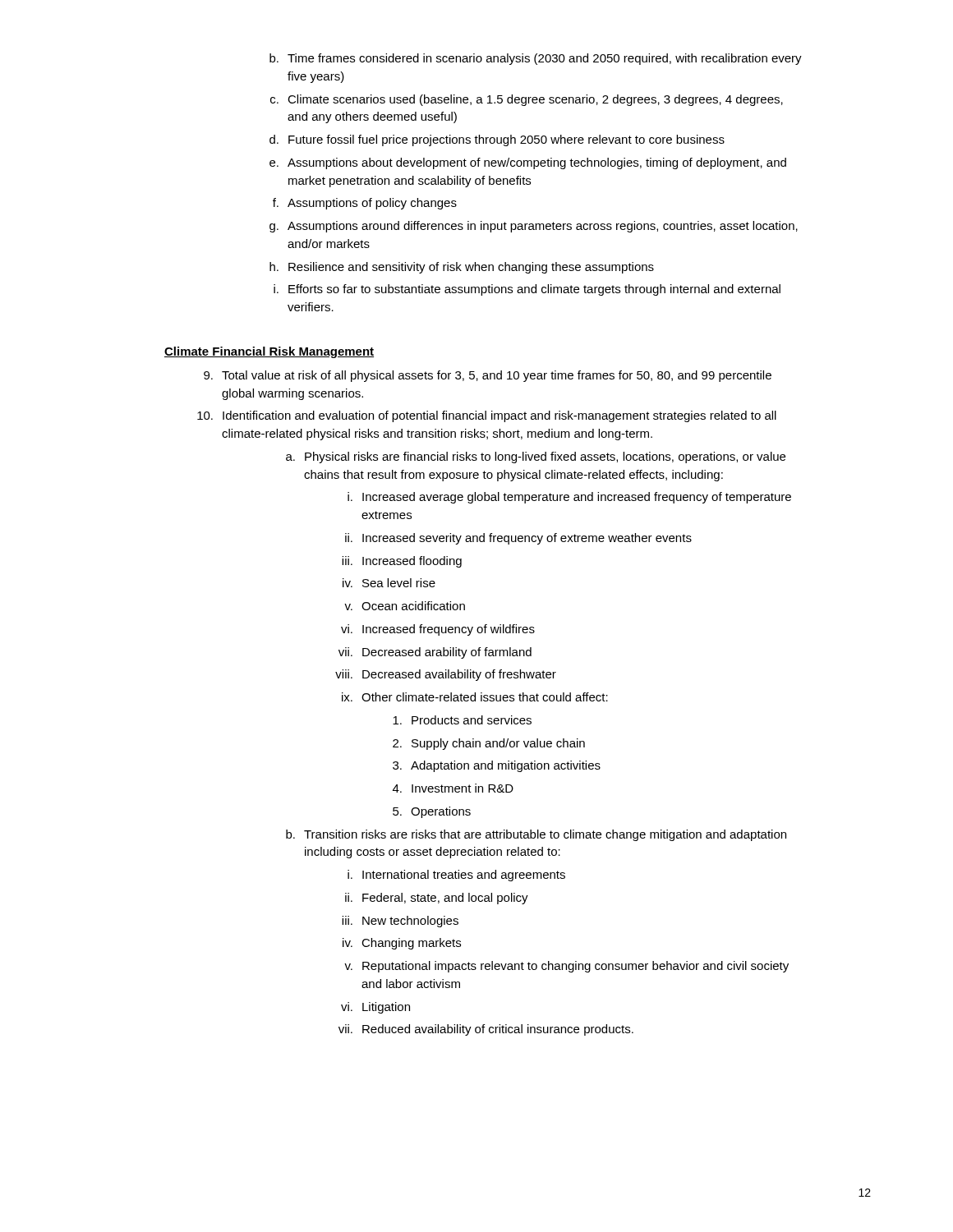This screenshot has width=953, height=1232.
Task: Select the region starting "9. Total value at risk"
Action: 493,384
